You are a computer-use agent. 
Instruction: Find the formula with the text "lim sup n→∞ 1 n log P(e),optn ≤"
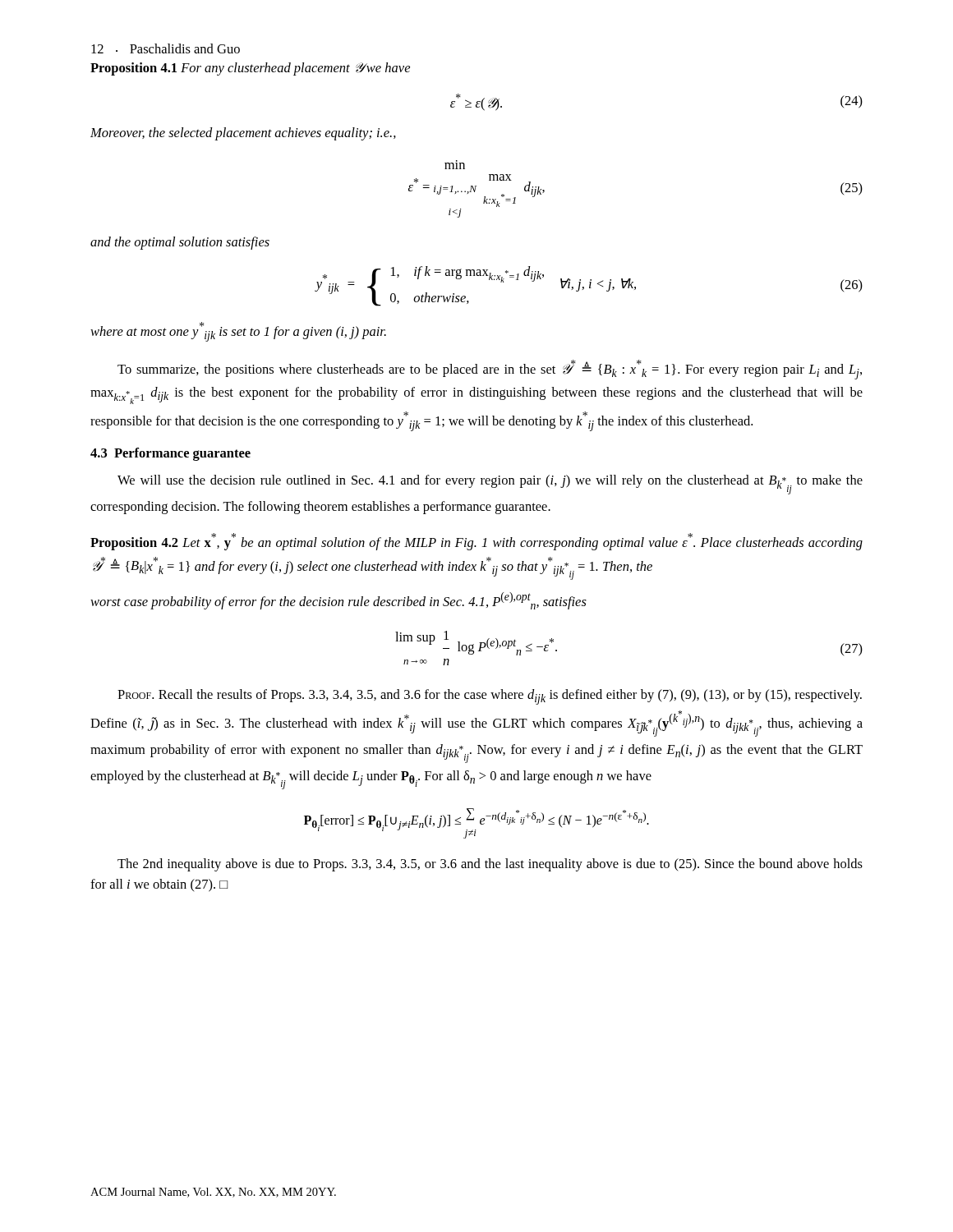pyautogui.click(x=471, y=645)
